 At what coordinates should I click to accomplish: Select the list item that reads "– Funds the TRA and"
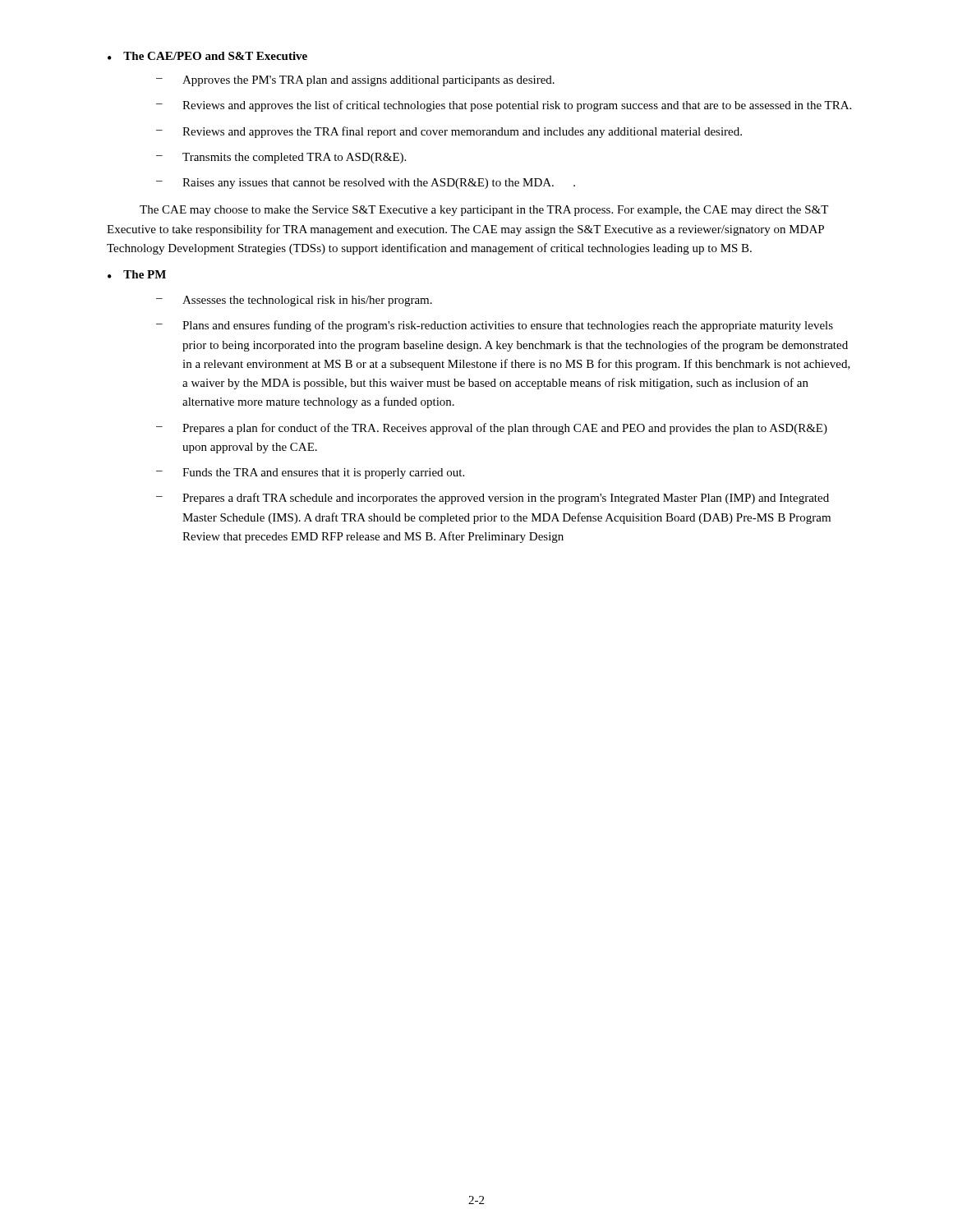[310, 473]
